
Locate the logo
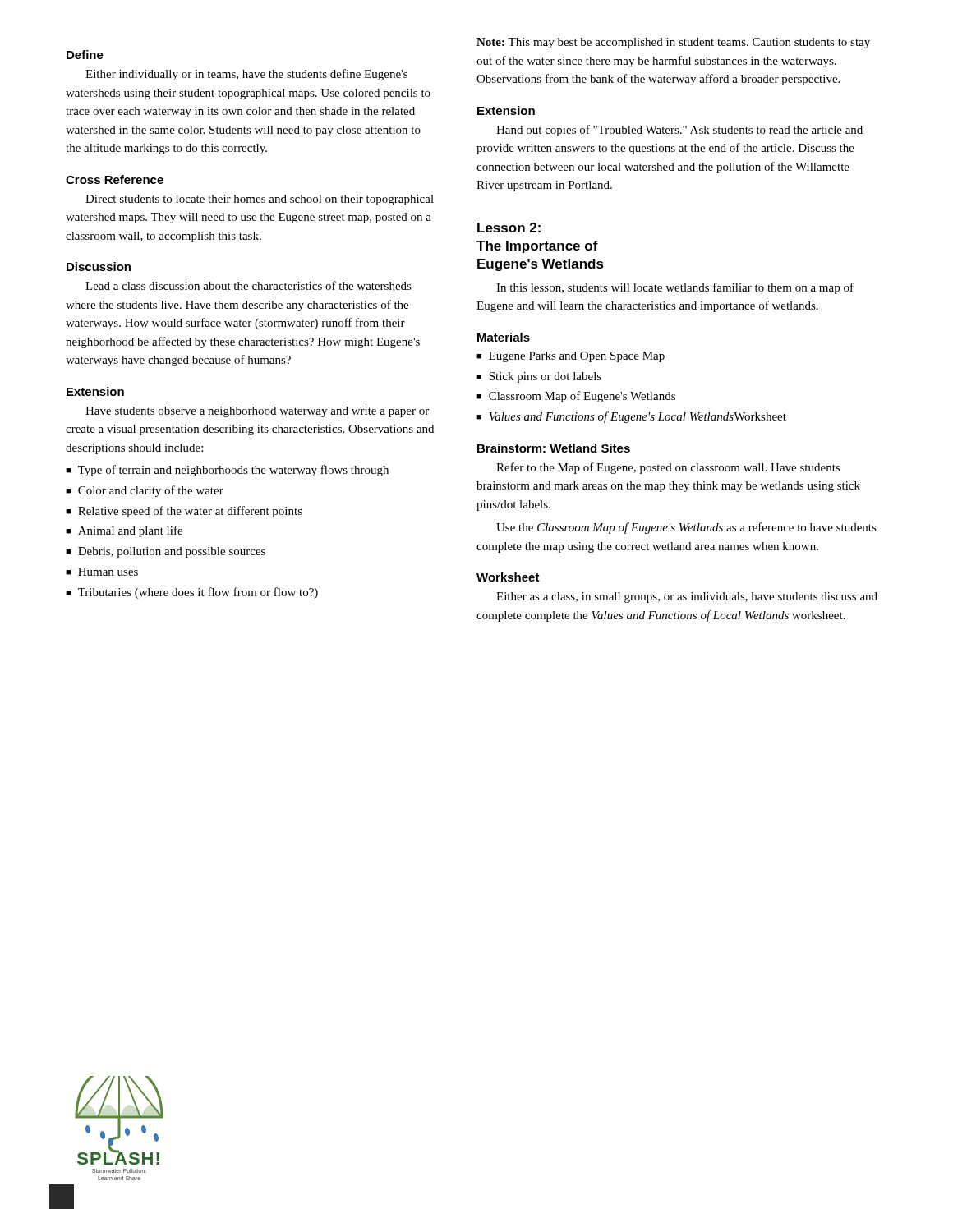(x=119, y=1129)
